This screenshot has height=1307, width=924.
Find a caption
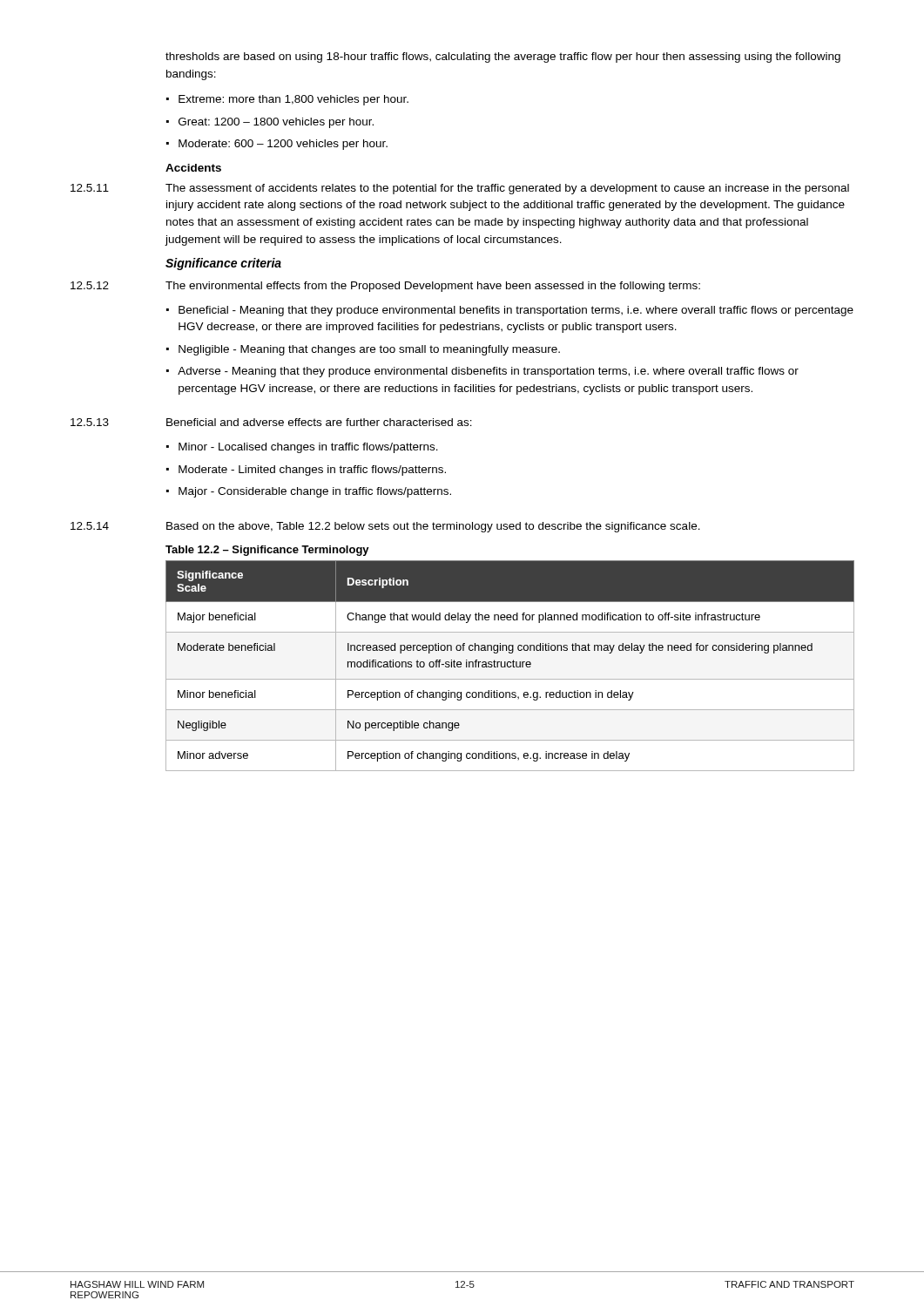[x=267, y=550]
